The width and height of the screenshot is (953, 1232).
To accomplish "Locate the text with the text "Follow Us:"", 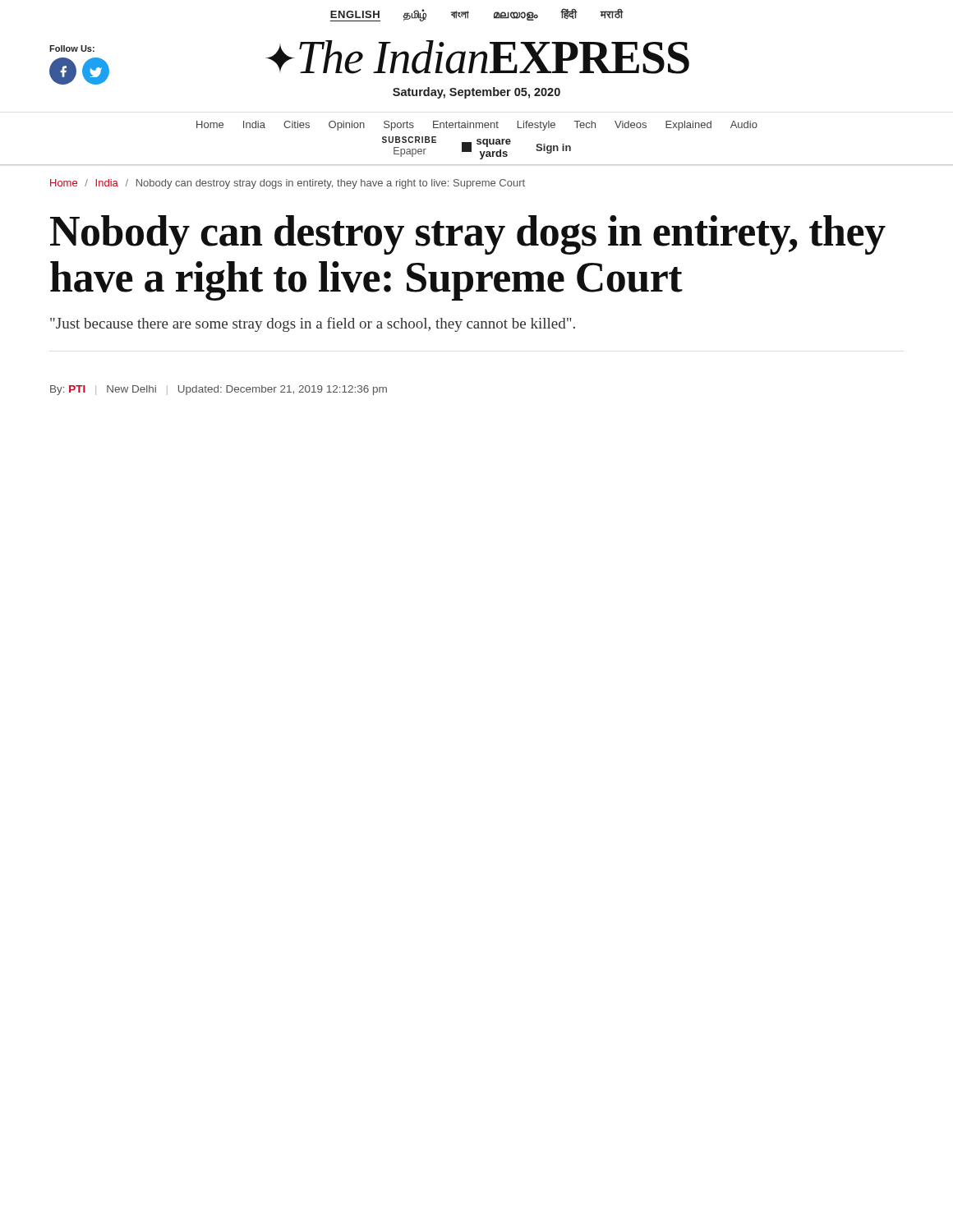I will point(79,64).
